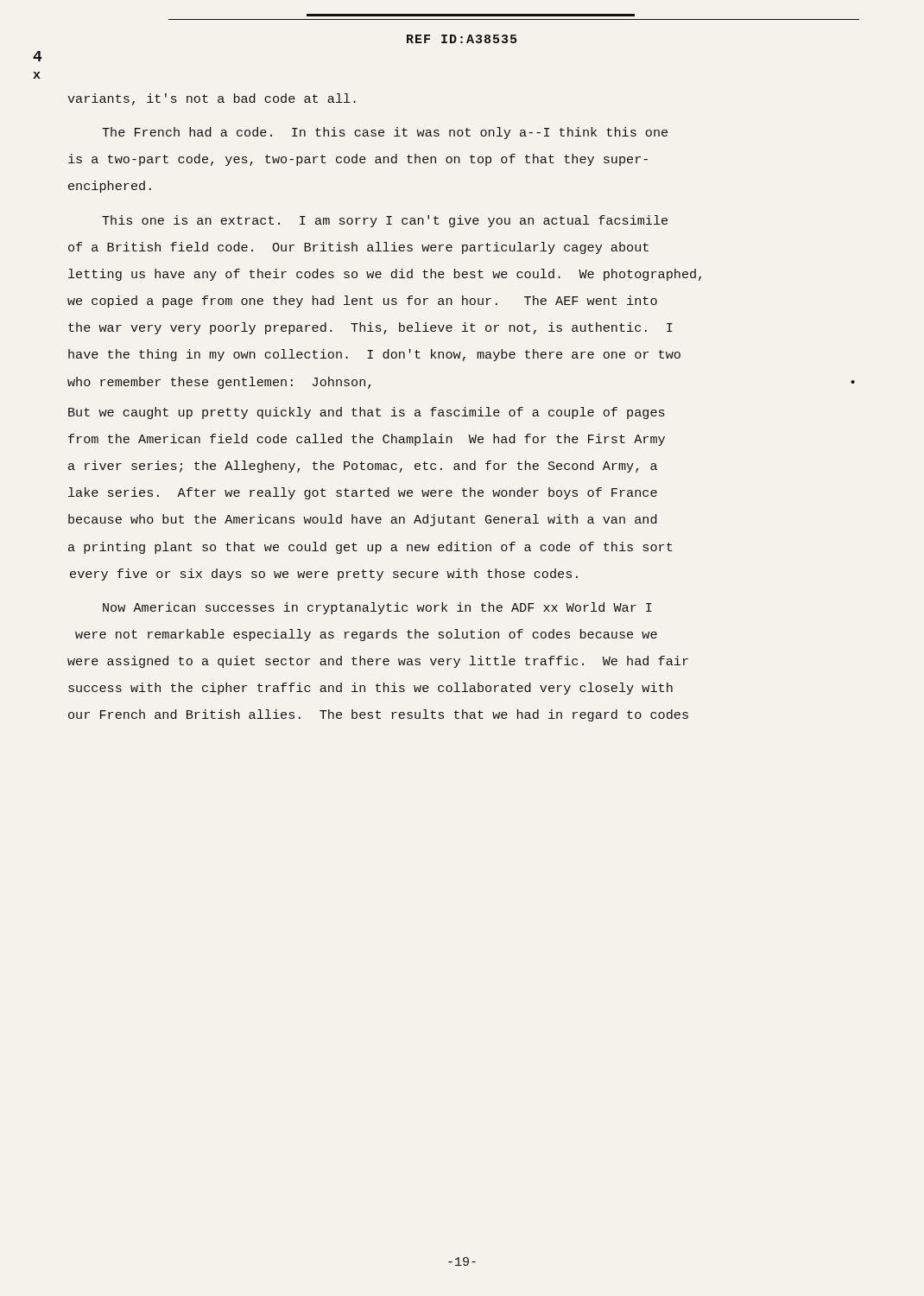The height and width of the screenshot is (1296, 924).
Task: Find the block starting "variants, it's not a bad code at all."
Action: (466, 408)
